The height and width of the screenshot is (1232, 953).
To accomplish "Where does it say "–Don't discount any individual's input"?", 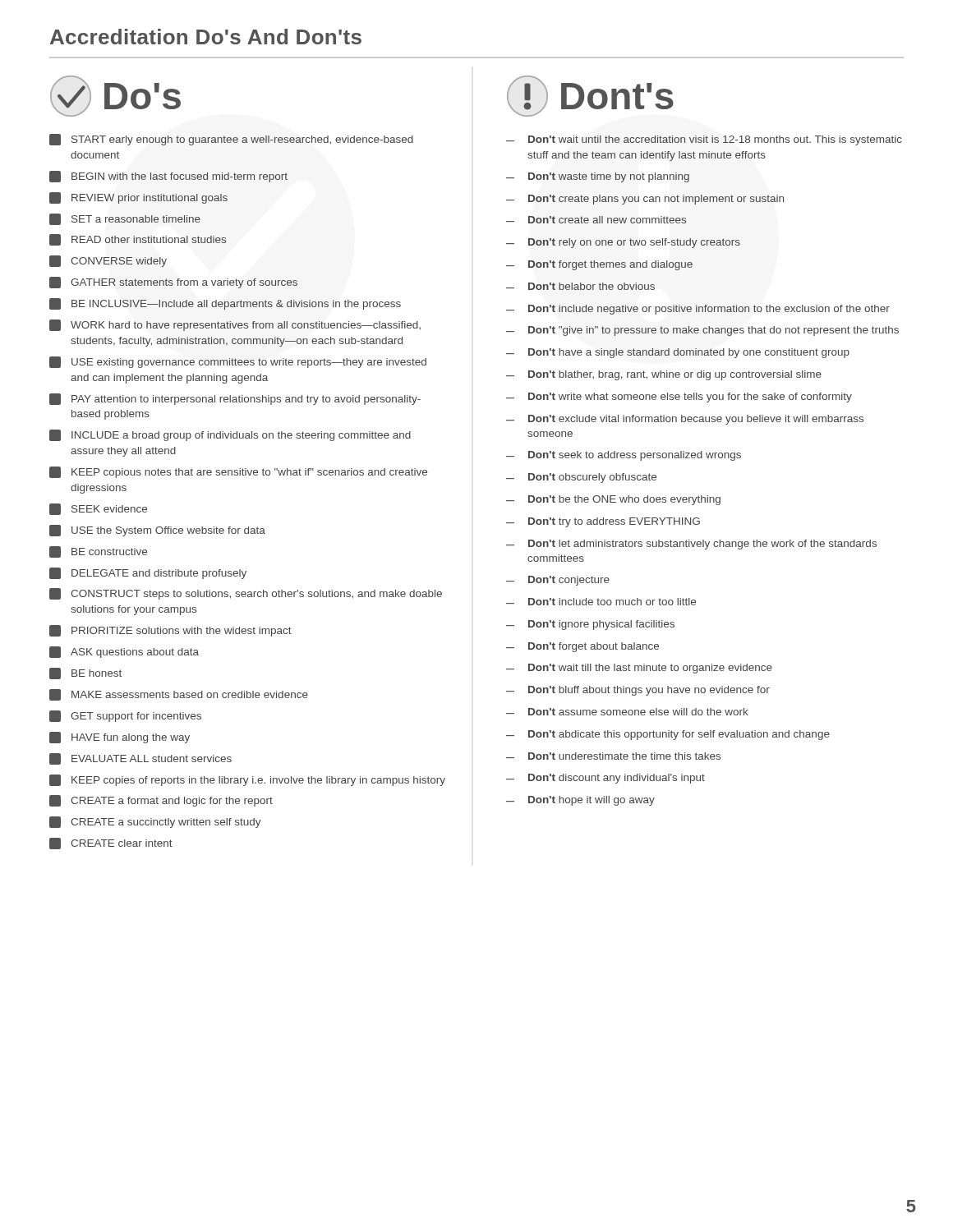I will point(605,779).
